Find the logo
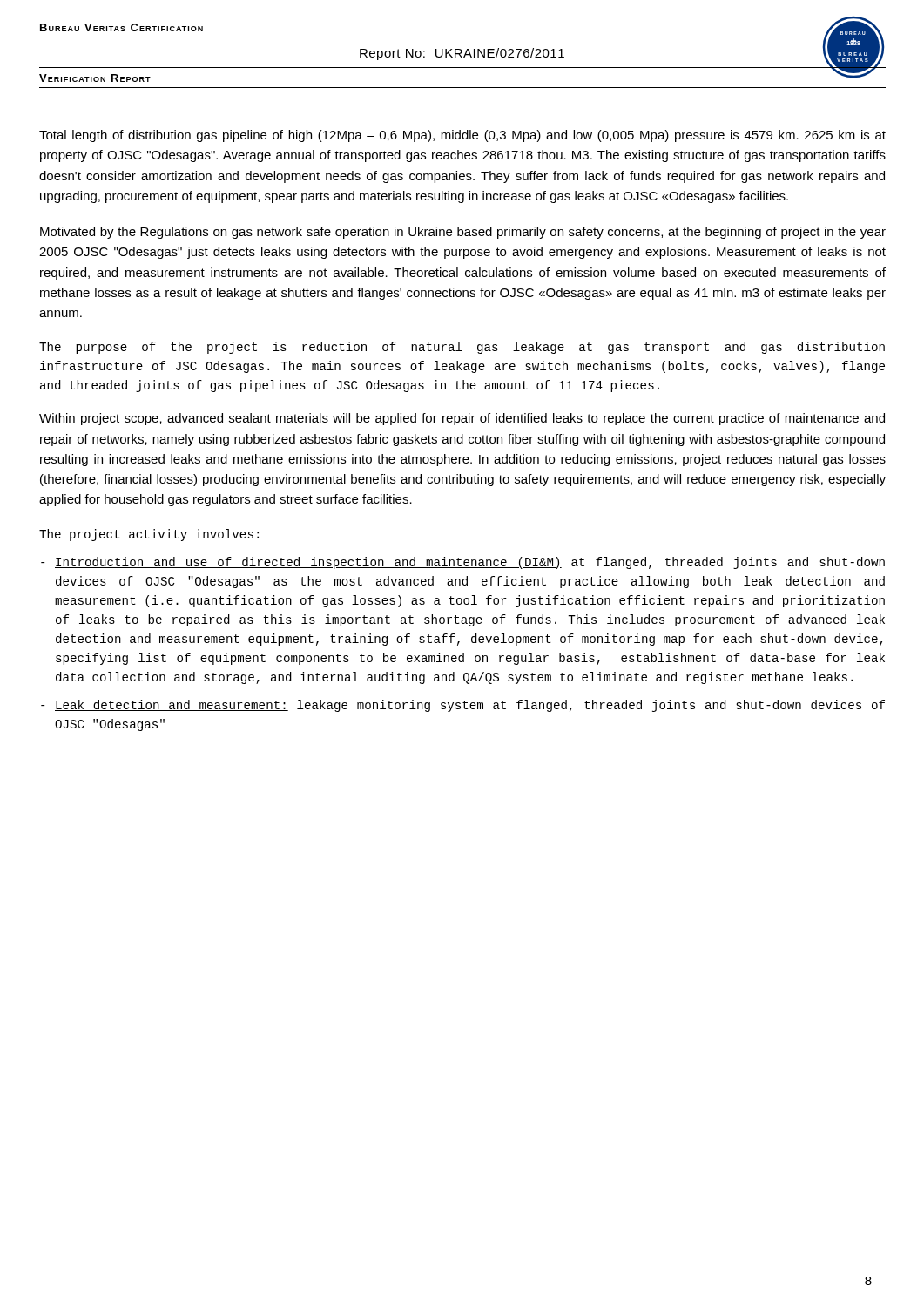924x1307 pixels. (x=853, y=47)
